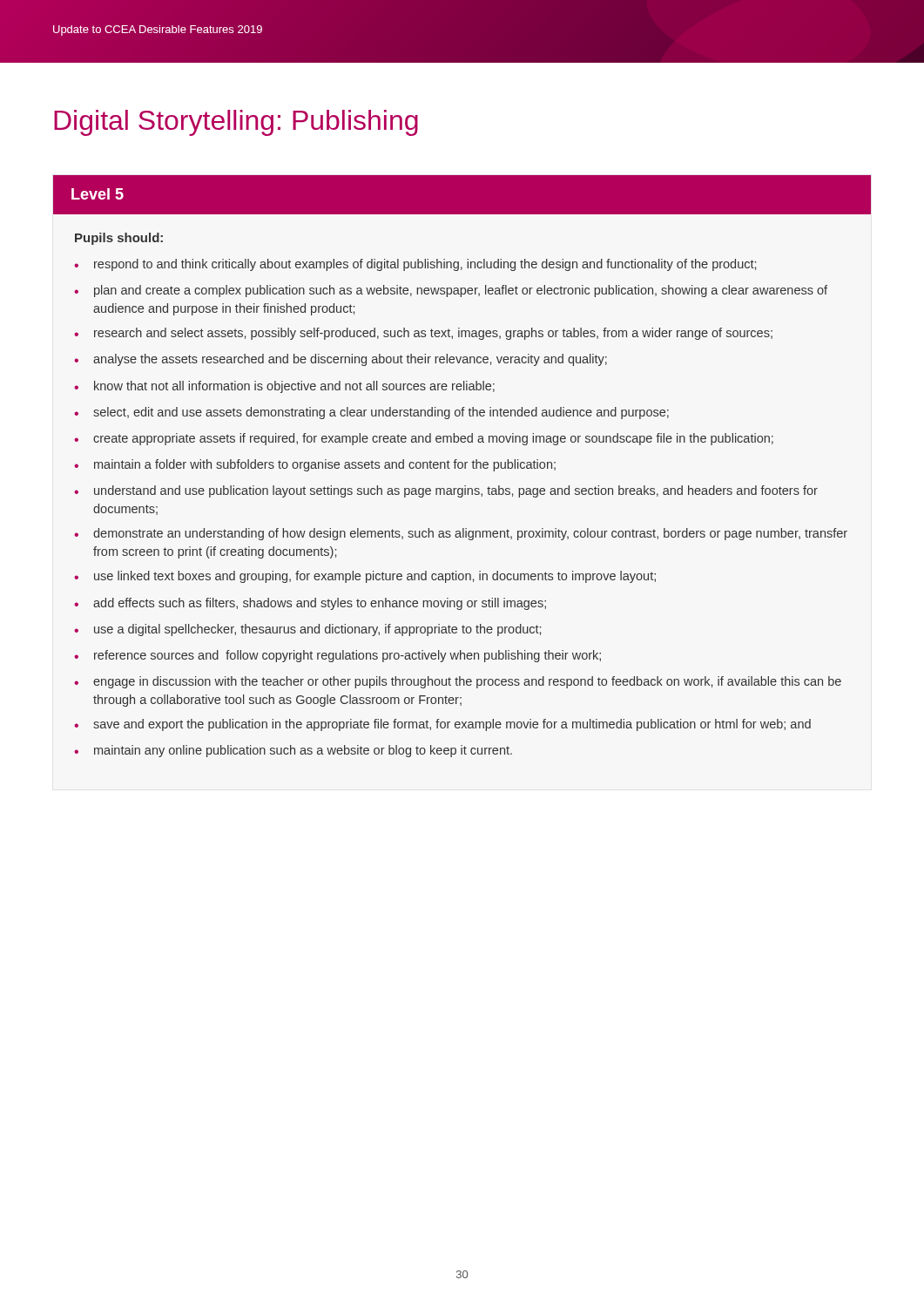This screenshot has height=1307, width=924.
Task: Find the passage starting "reference sources and follow"
Action: coord(348,655)
